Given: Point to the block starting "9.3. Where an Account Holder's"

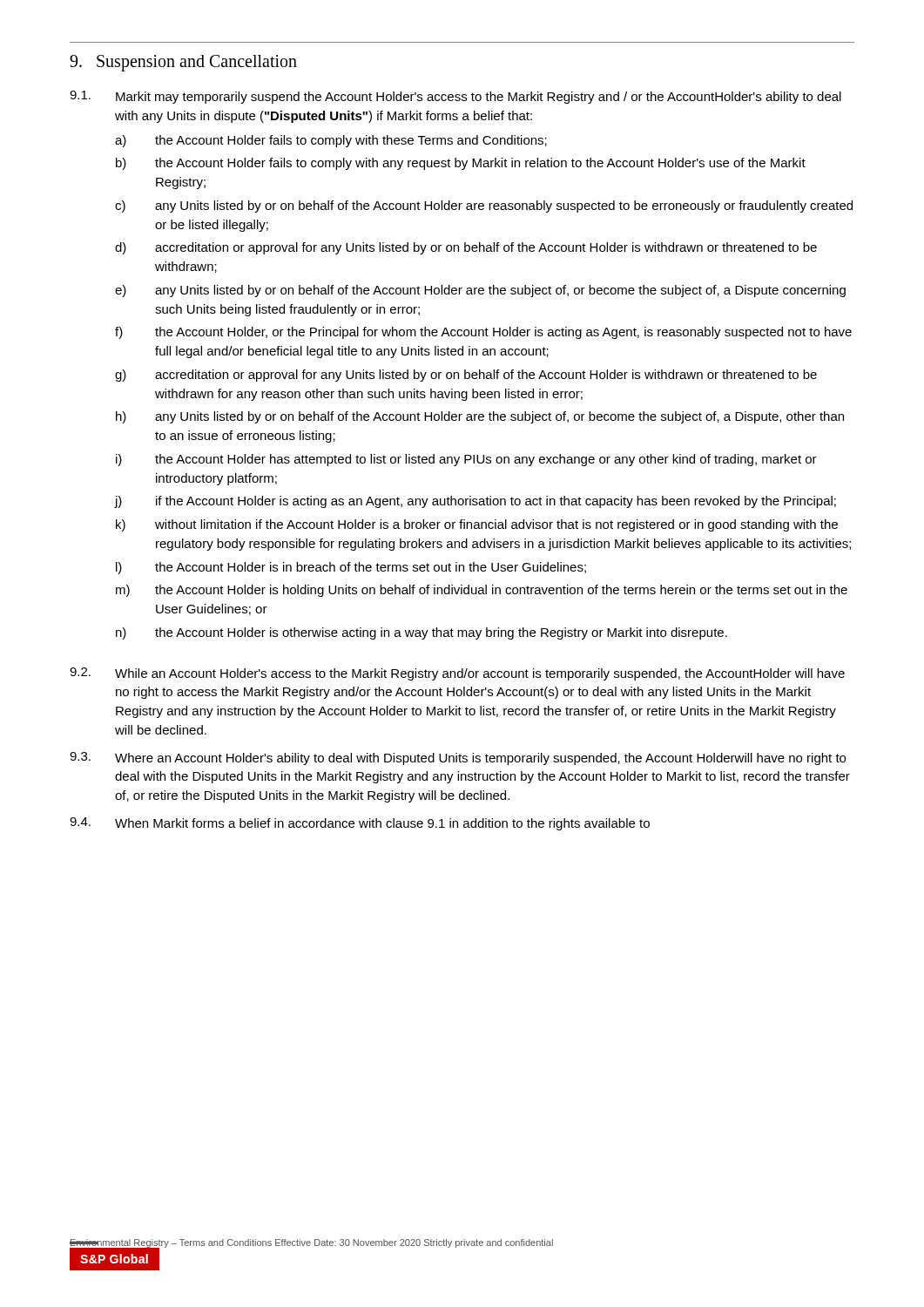Looking at the screenshot, I should tap(462, 776).
